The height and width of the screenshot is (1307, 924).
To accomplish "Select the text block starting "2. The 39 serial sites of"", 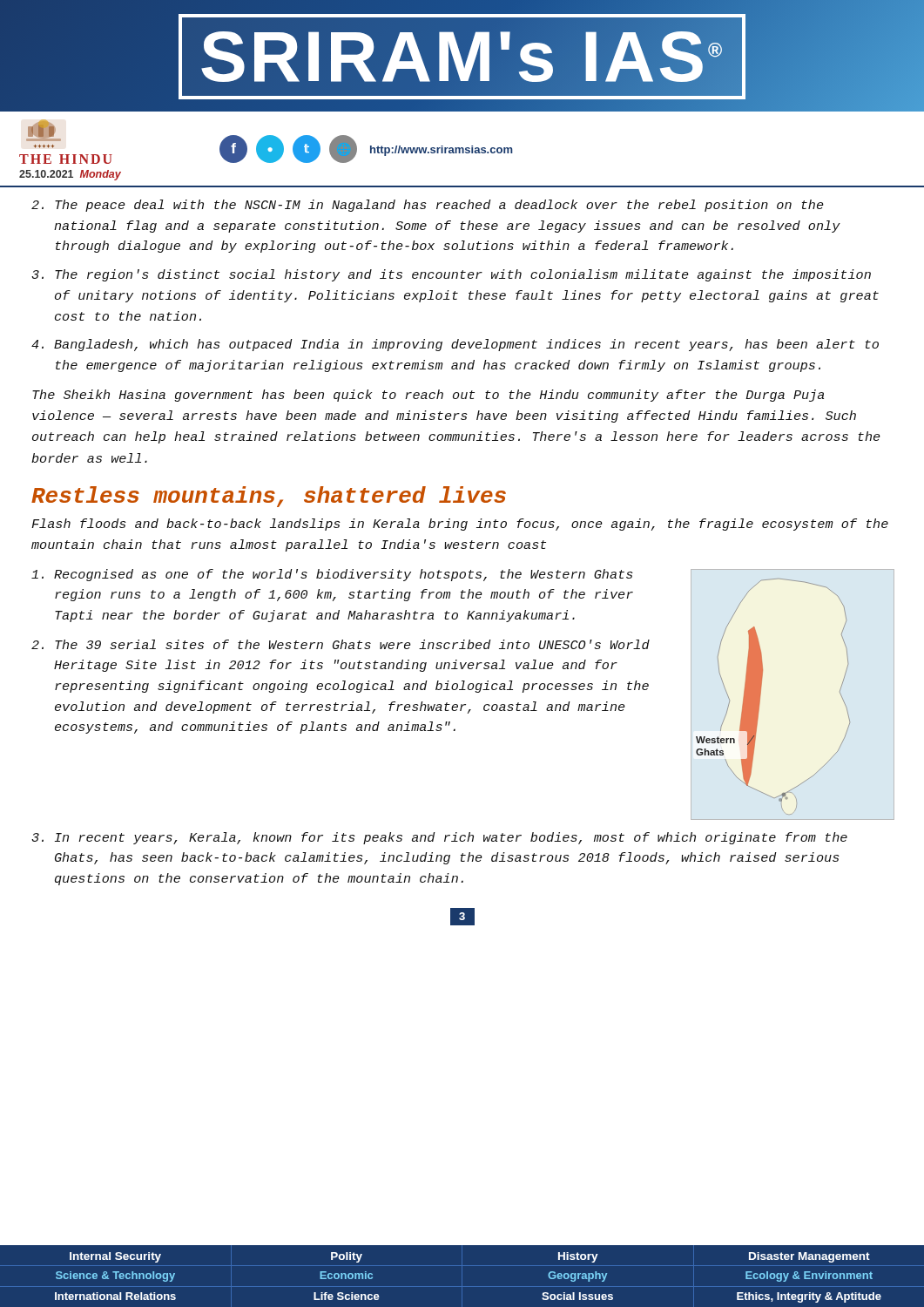I will coord(356,687).
